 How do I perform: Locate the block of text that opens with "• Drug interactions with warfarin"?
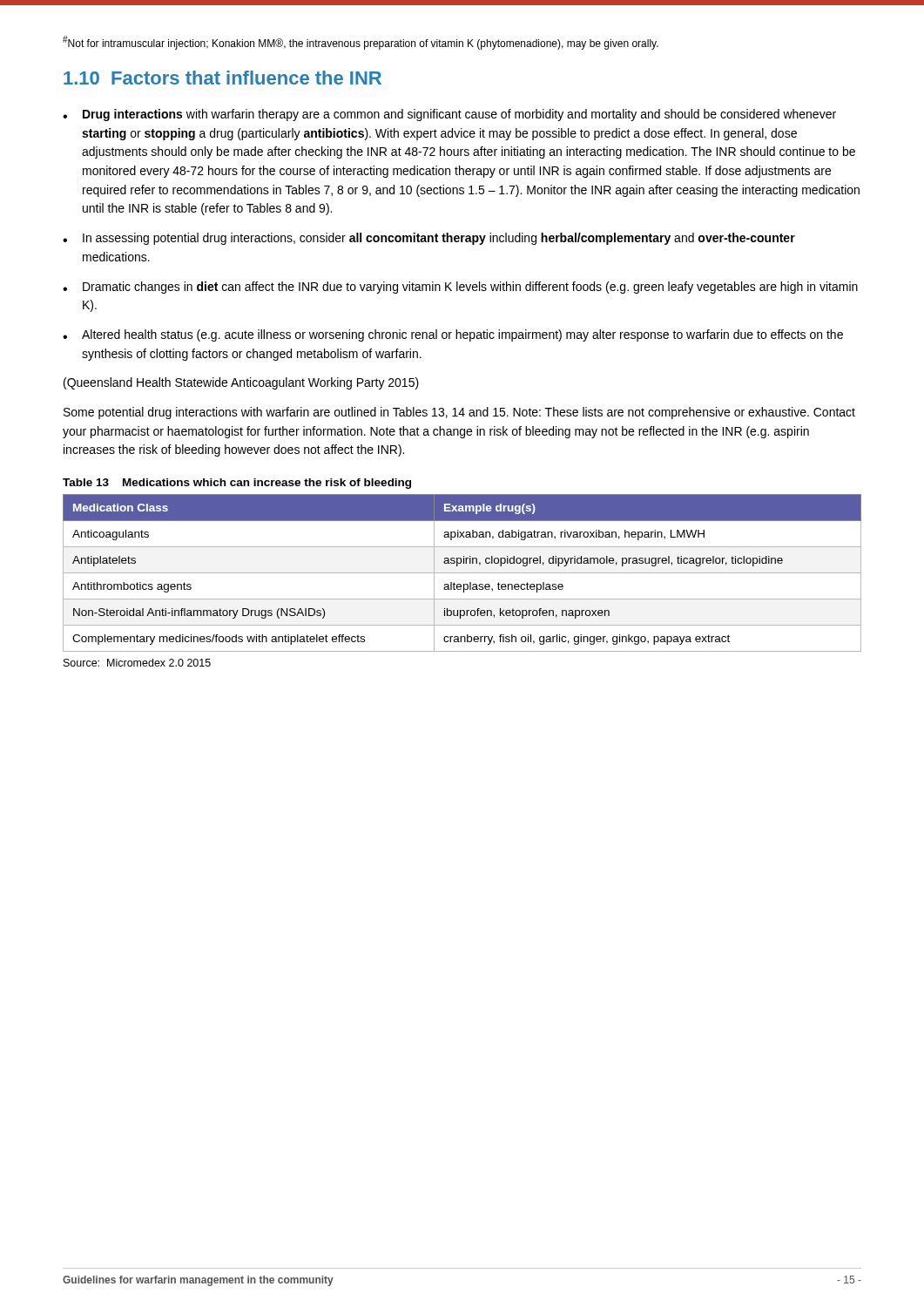tap(462, 162)
